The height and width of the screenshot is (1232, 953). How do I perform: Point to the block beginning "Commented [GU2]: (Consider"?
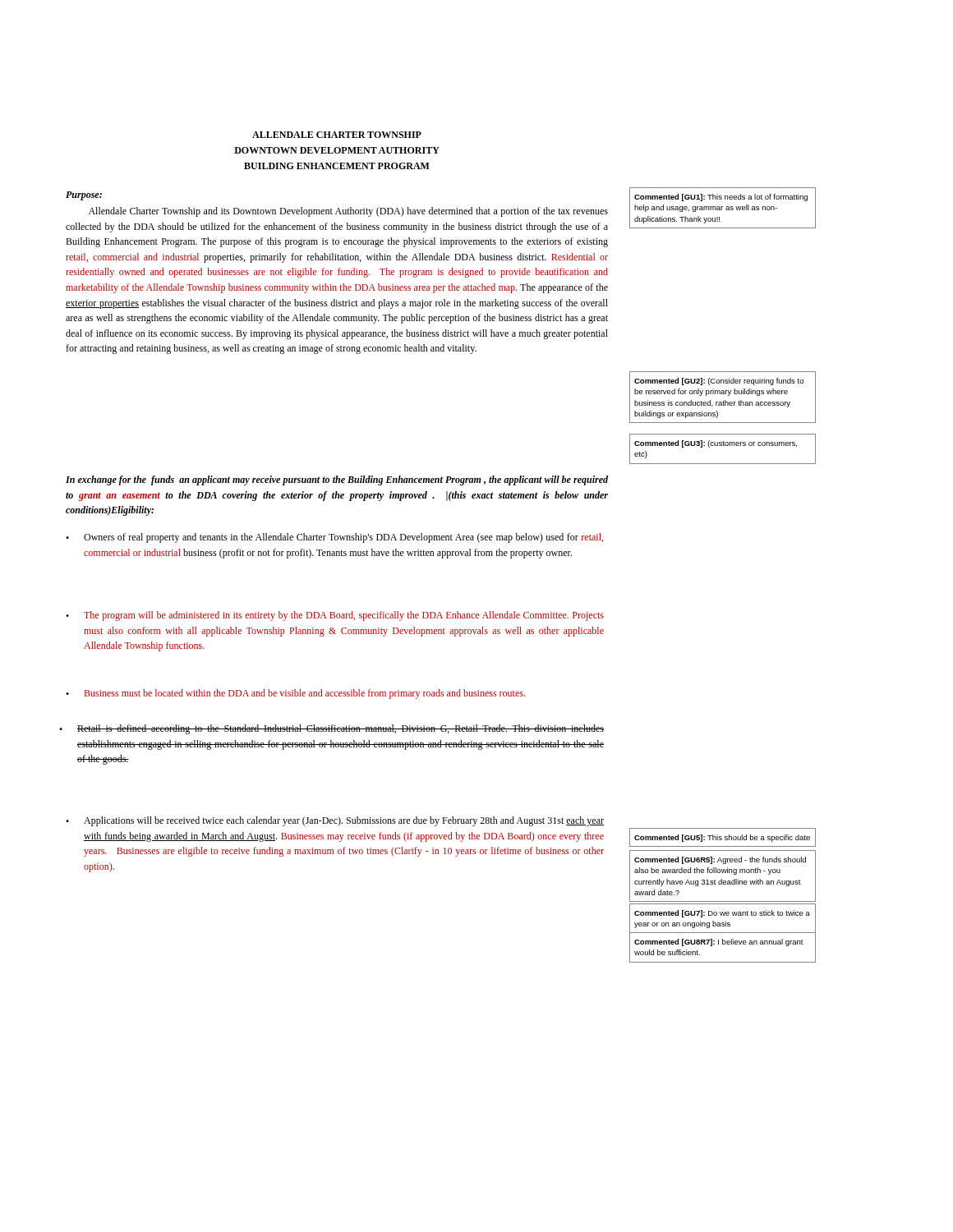coord(719,397)
